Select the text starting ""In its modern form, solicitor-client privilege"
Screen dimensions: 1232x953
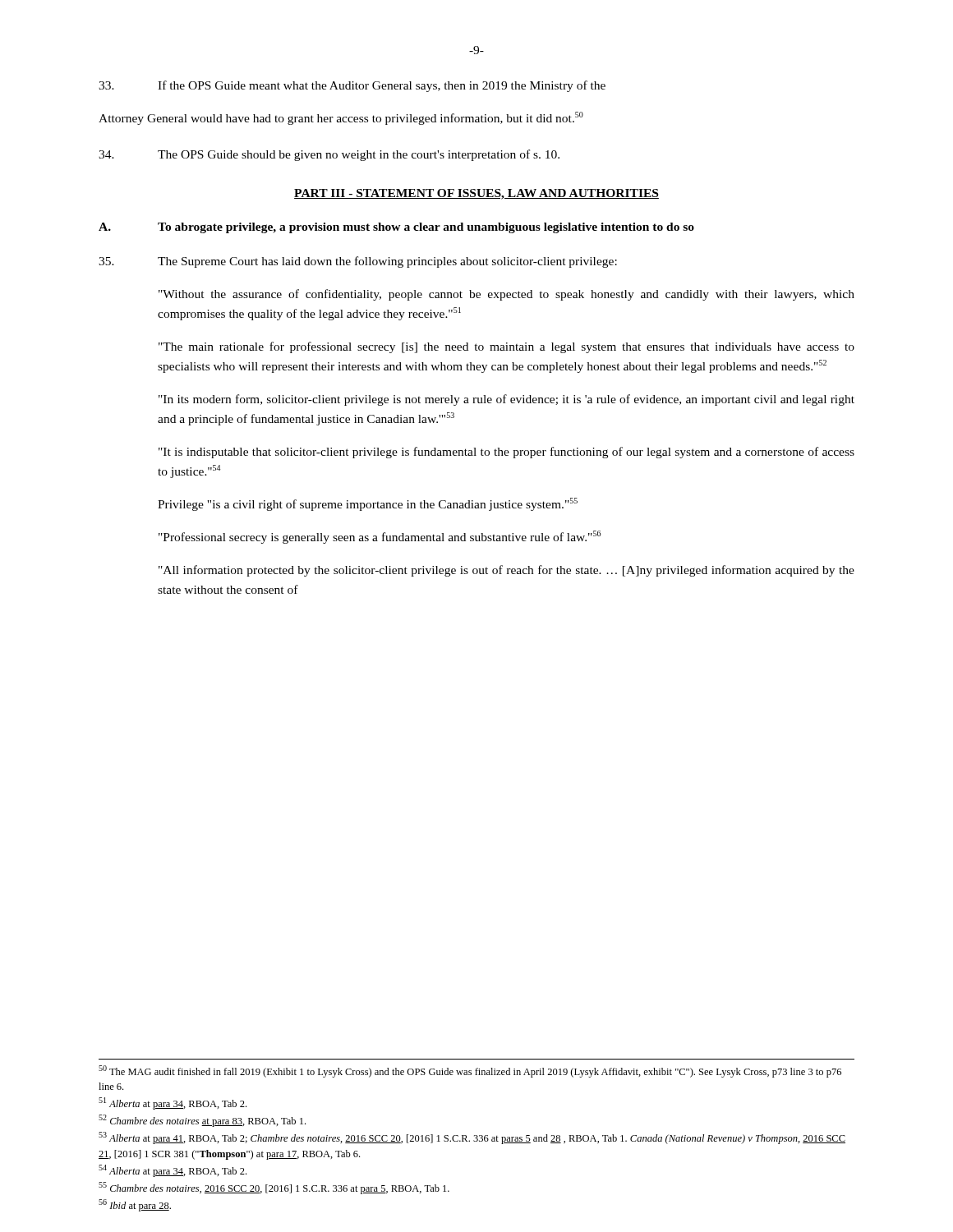tap(506, 409)
